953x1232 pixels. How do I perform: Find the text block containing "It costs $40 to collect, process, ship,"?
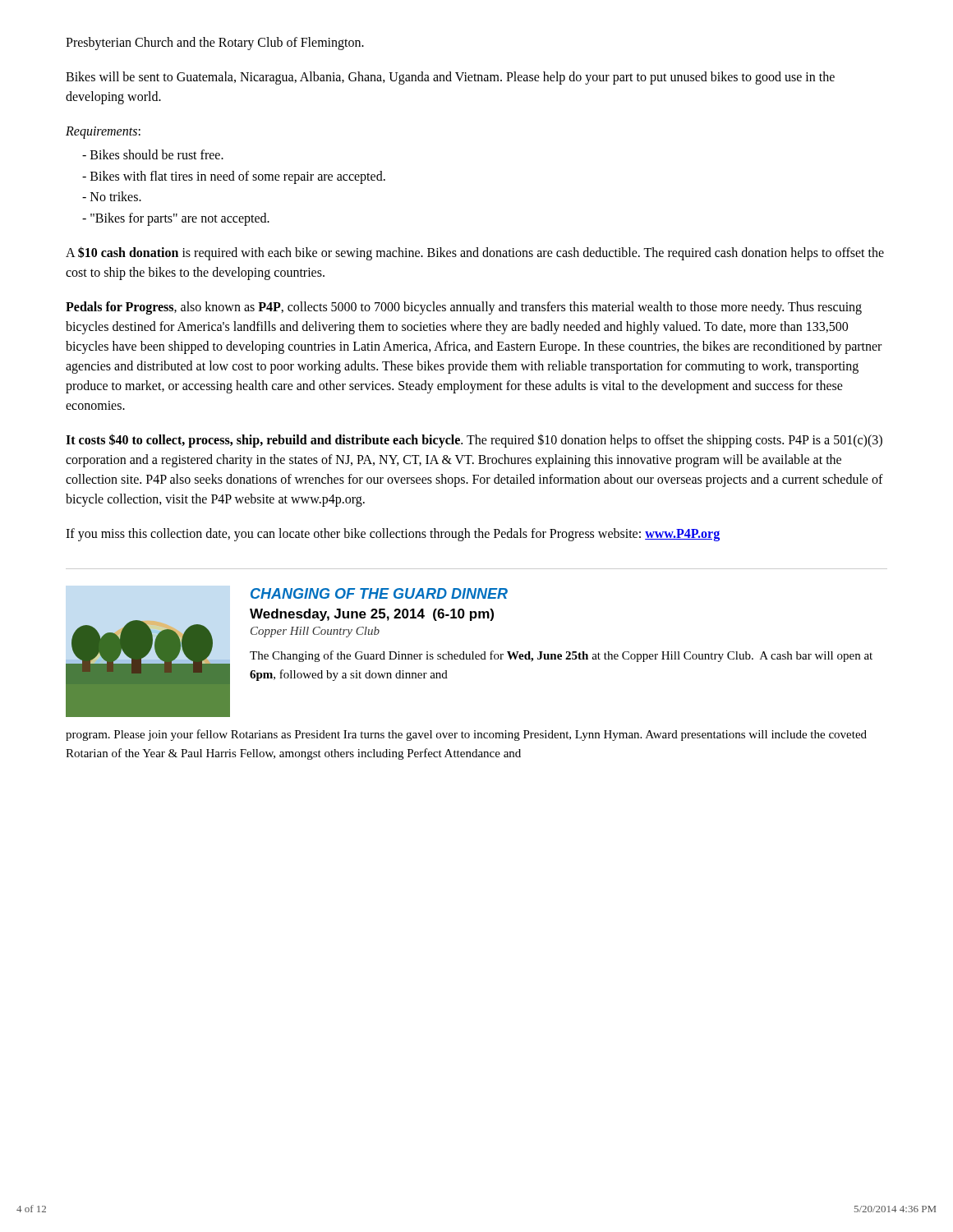[474, 470]
